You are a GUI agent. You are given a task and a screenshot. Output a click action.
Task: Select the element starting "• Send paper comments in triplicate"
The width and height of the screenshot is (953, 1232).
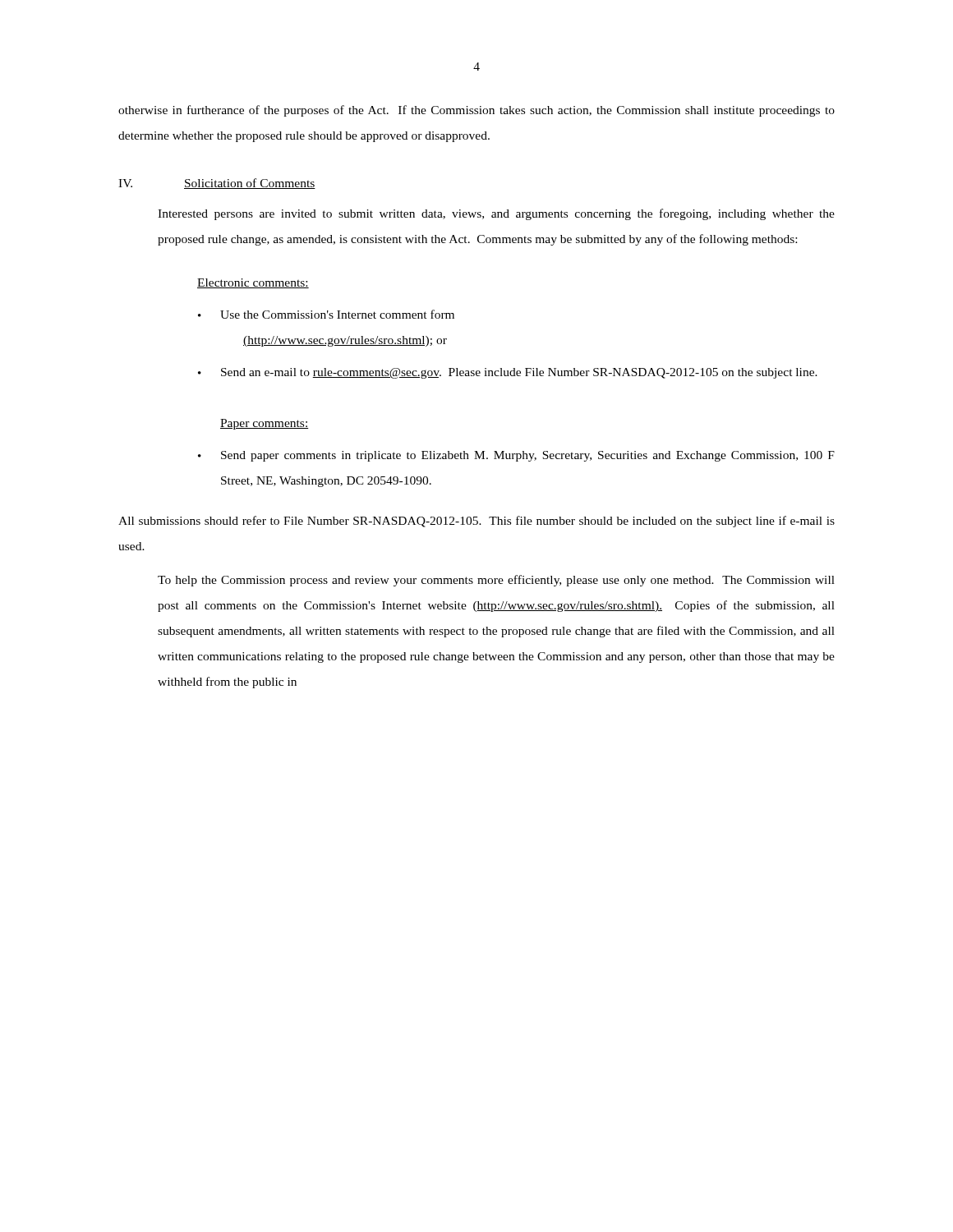[516, 467]
